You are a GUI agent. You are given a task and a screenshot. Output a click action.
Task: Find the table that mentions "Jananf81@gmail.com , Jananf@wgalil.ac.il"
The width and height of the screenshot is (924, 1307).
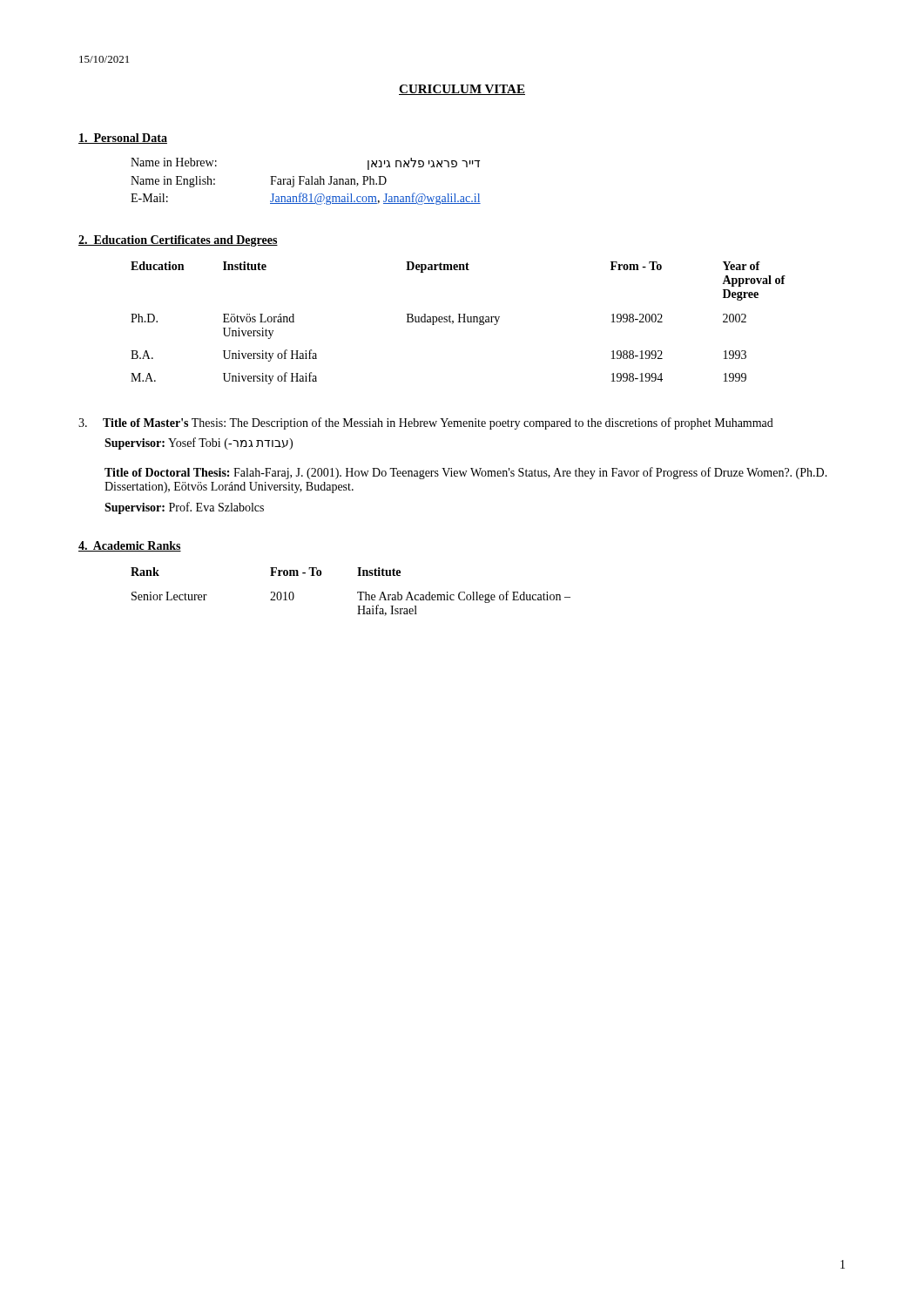pos(475,181)
